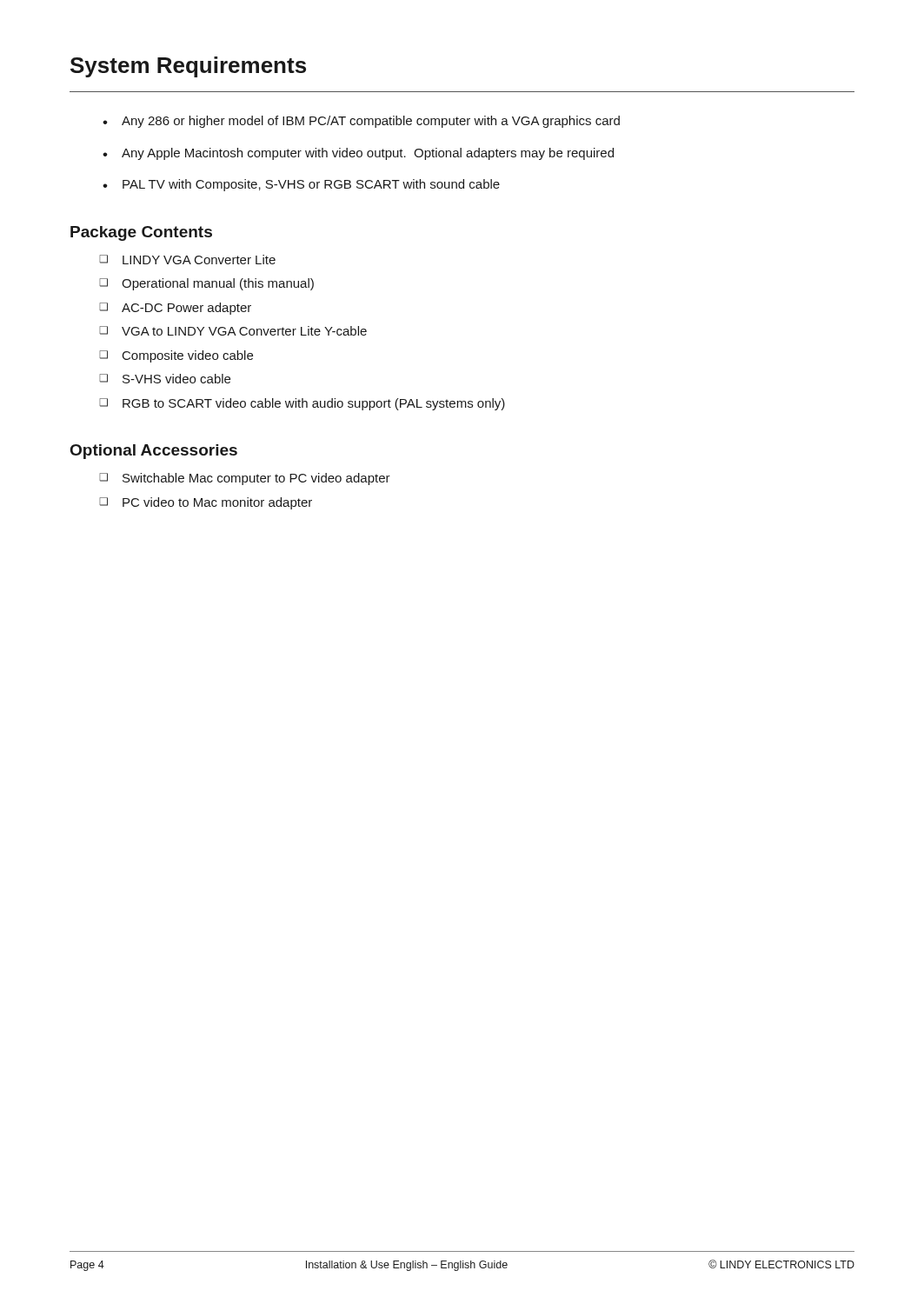Screen dimensions: 1304x924
Task: Navigate to the block starting "RGB to SCART video cable with"
Action: pyautogui.click(x=488, y=403)
